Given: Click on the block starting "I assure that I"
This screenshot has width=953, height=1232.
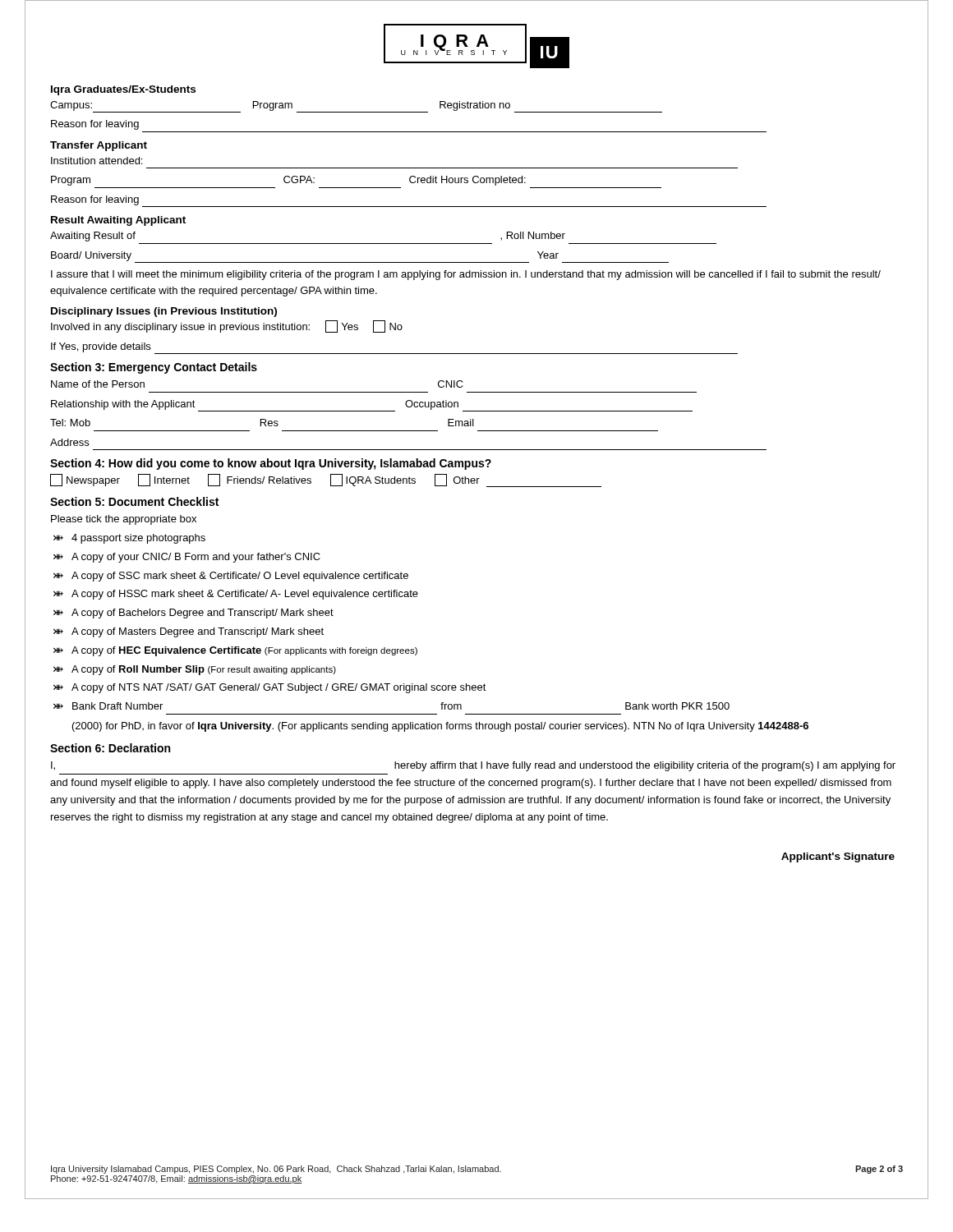Looking at the screenshot, I should point(465,282).
